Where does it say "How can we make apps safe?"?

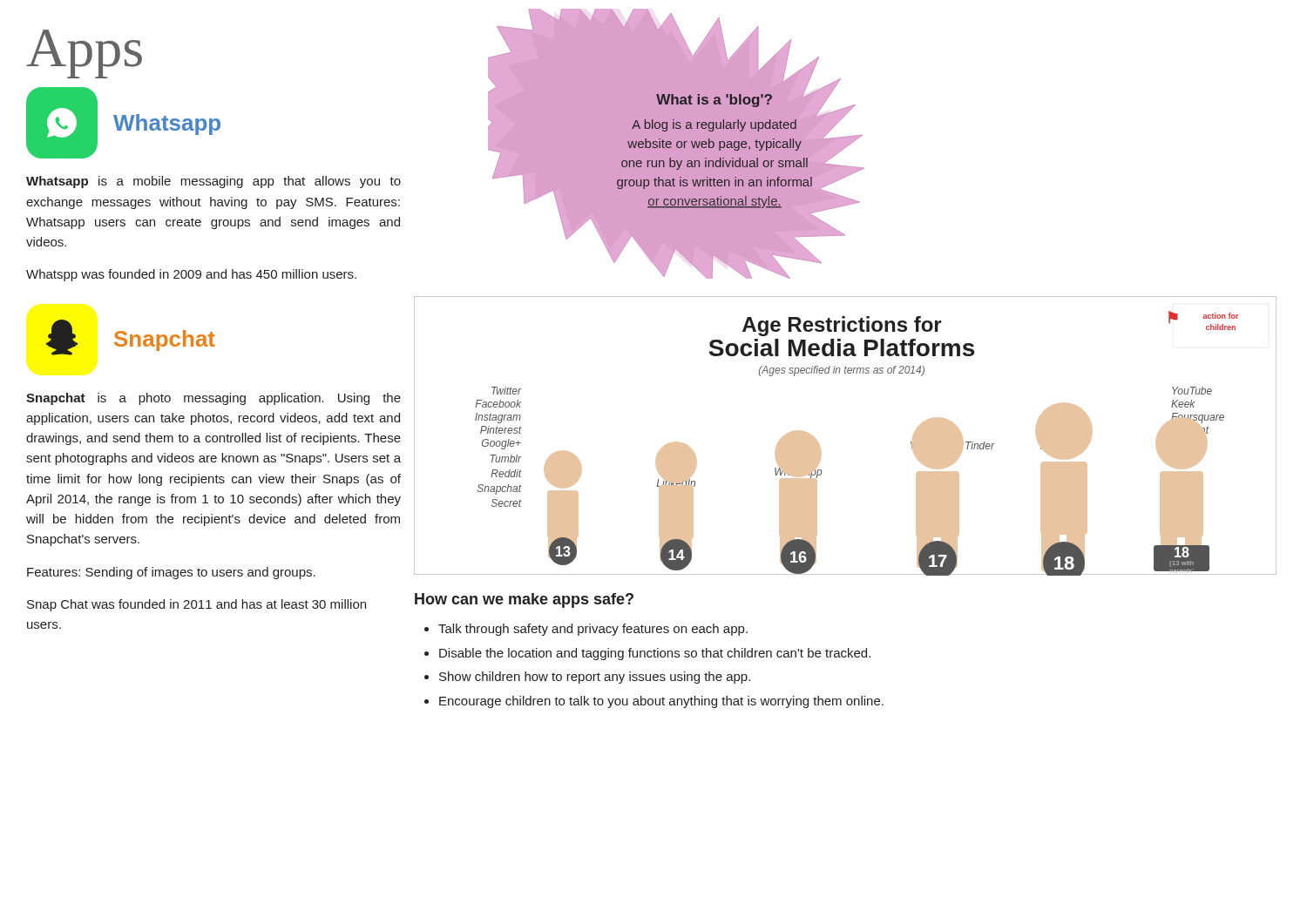pos(524,599)
